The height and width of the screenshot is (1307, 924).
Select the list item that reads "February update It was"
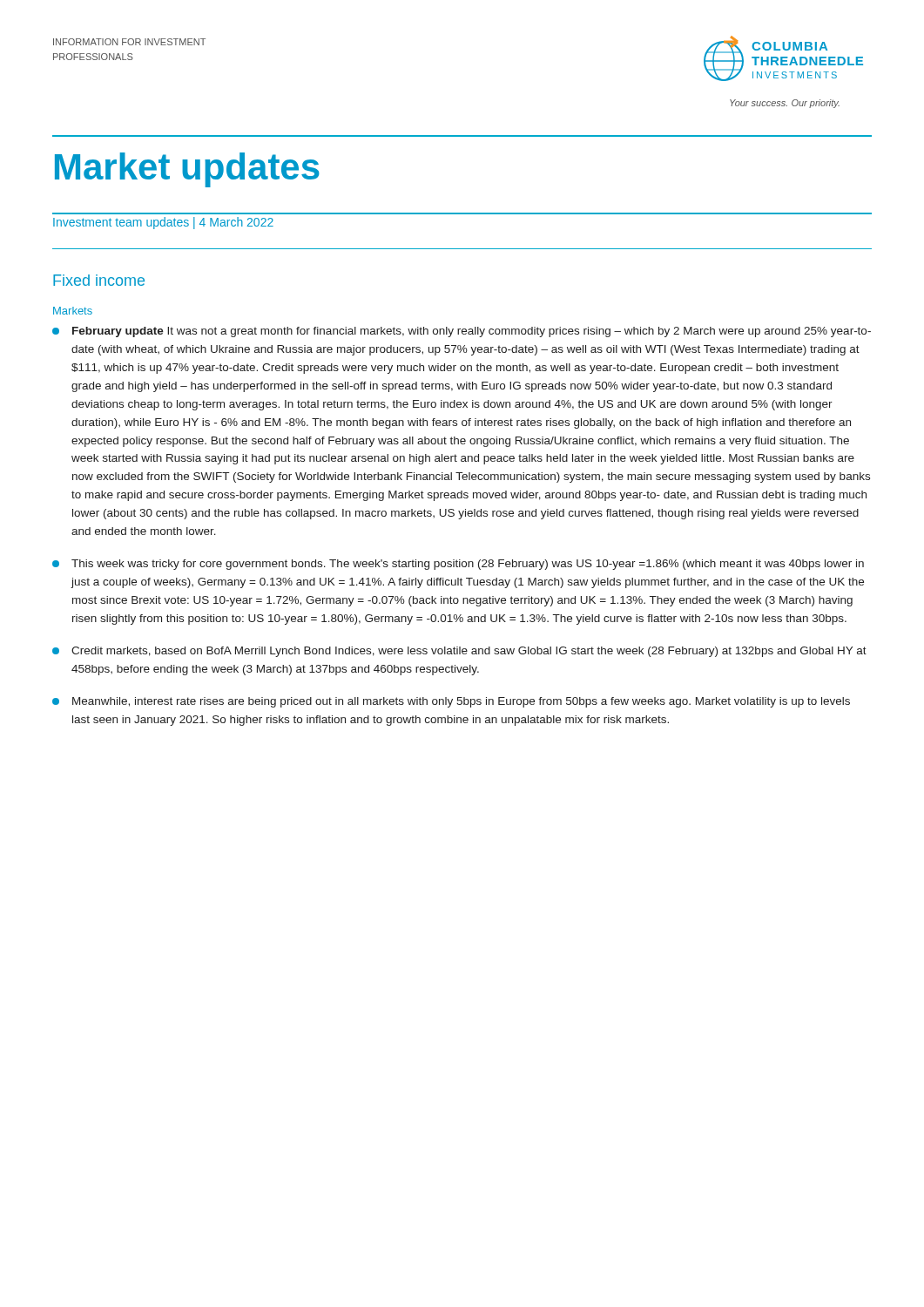click(x=462, y=432)
